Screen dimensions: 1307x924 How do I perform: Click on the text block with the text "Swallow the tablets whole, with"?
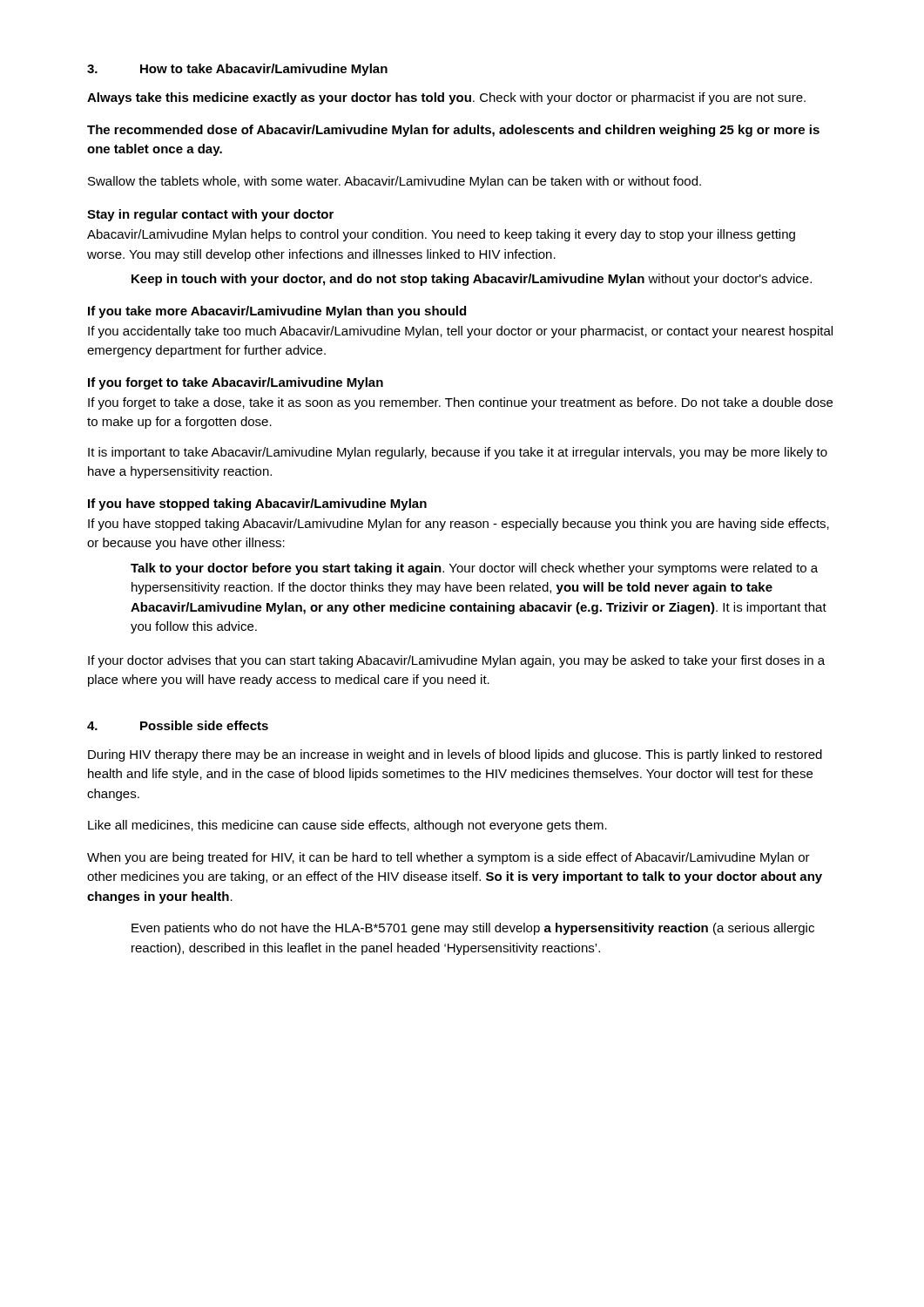point(395,180)
